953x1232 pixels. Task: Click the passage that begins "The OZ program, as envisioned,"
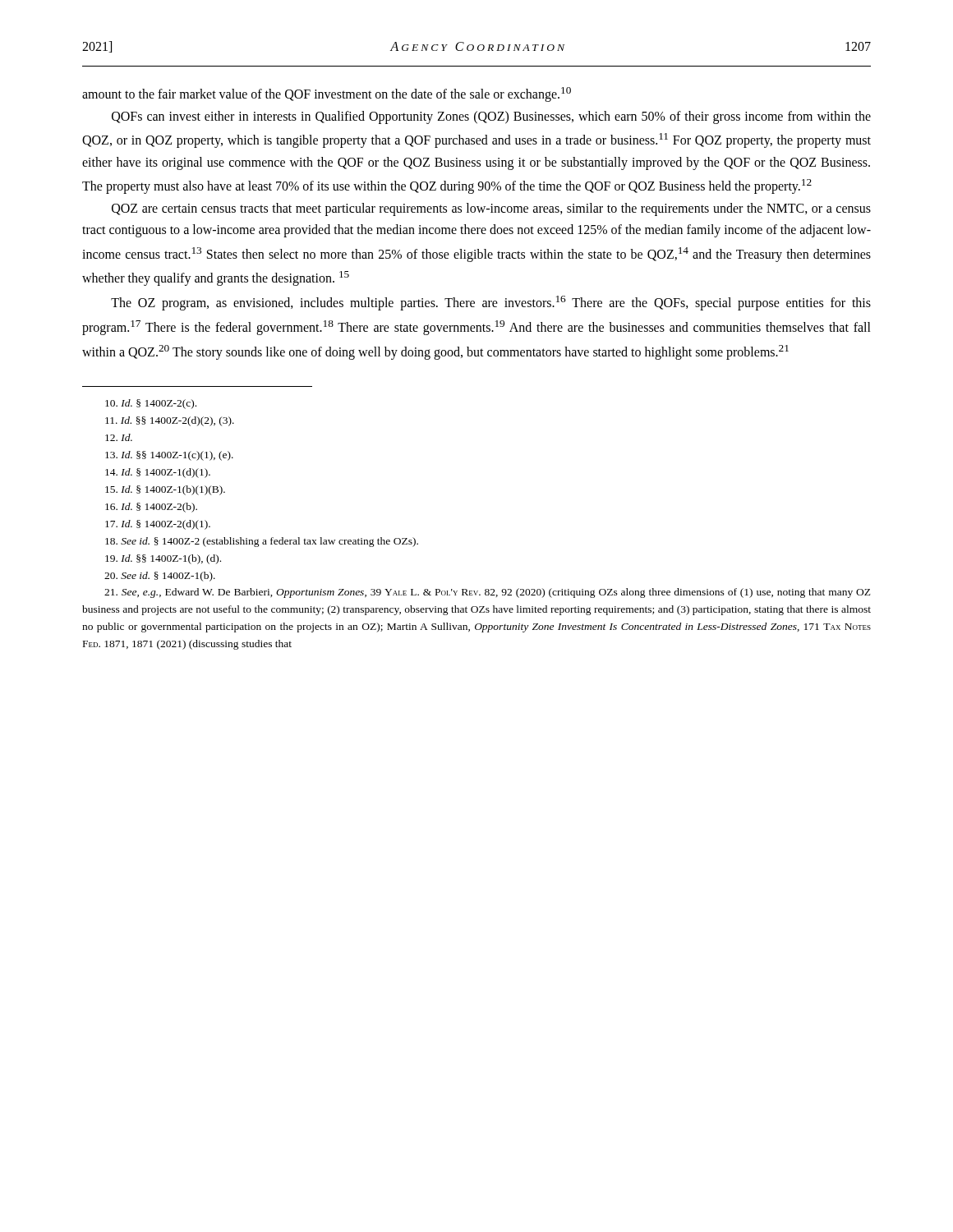click(x=476, y=327)
